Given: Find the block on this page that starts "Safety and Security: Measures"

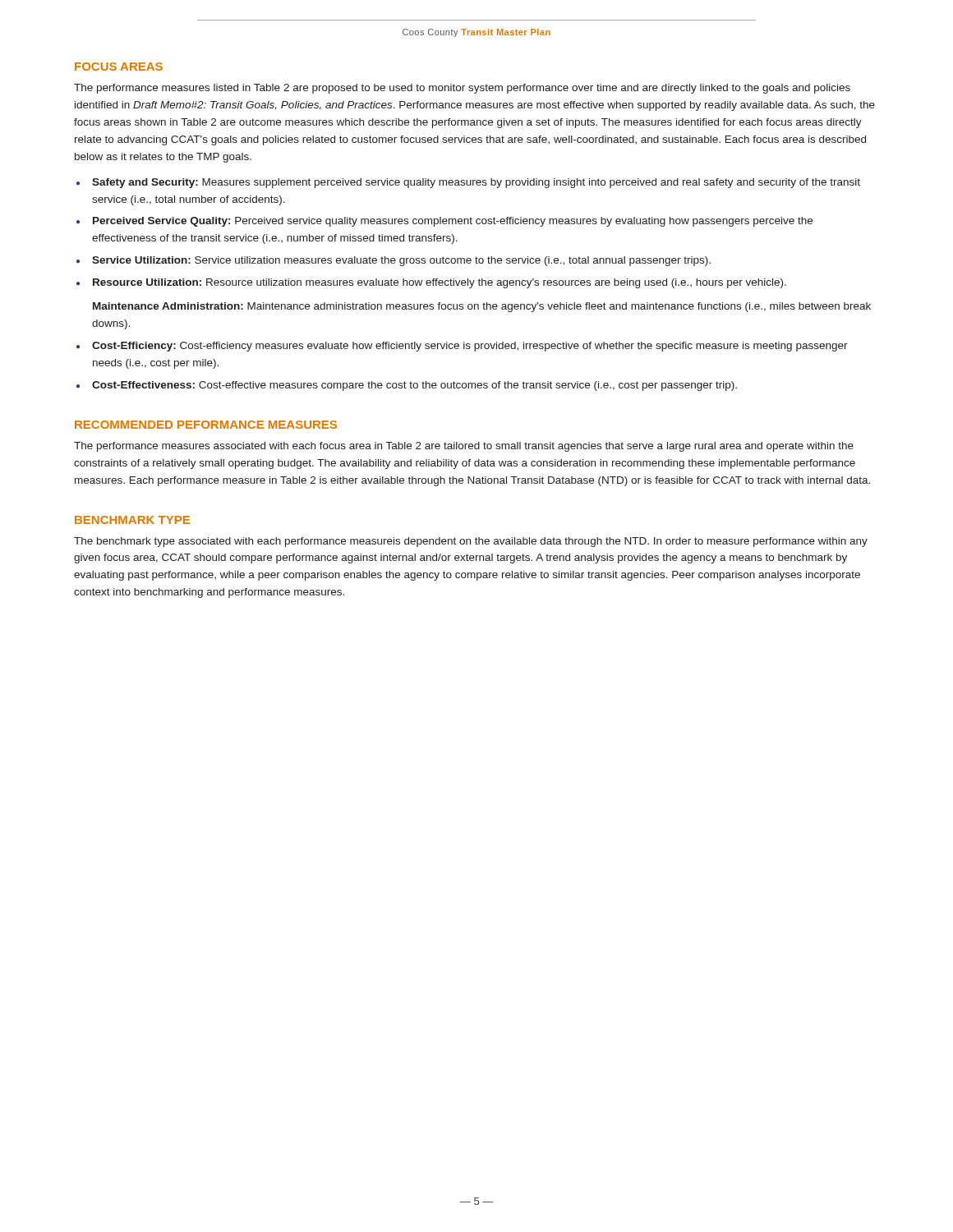Looking at the screenshot, I should tap(476, 190).
